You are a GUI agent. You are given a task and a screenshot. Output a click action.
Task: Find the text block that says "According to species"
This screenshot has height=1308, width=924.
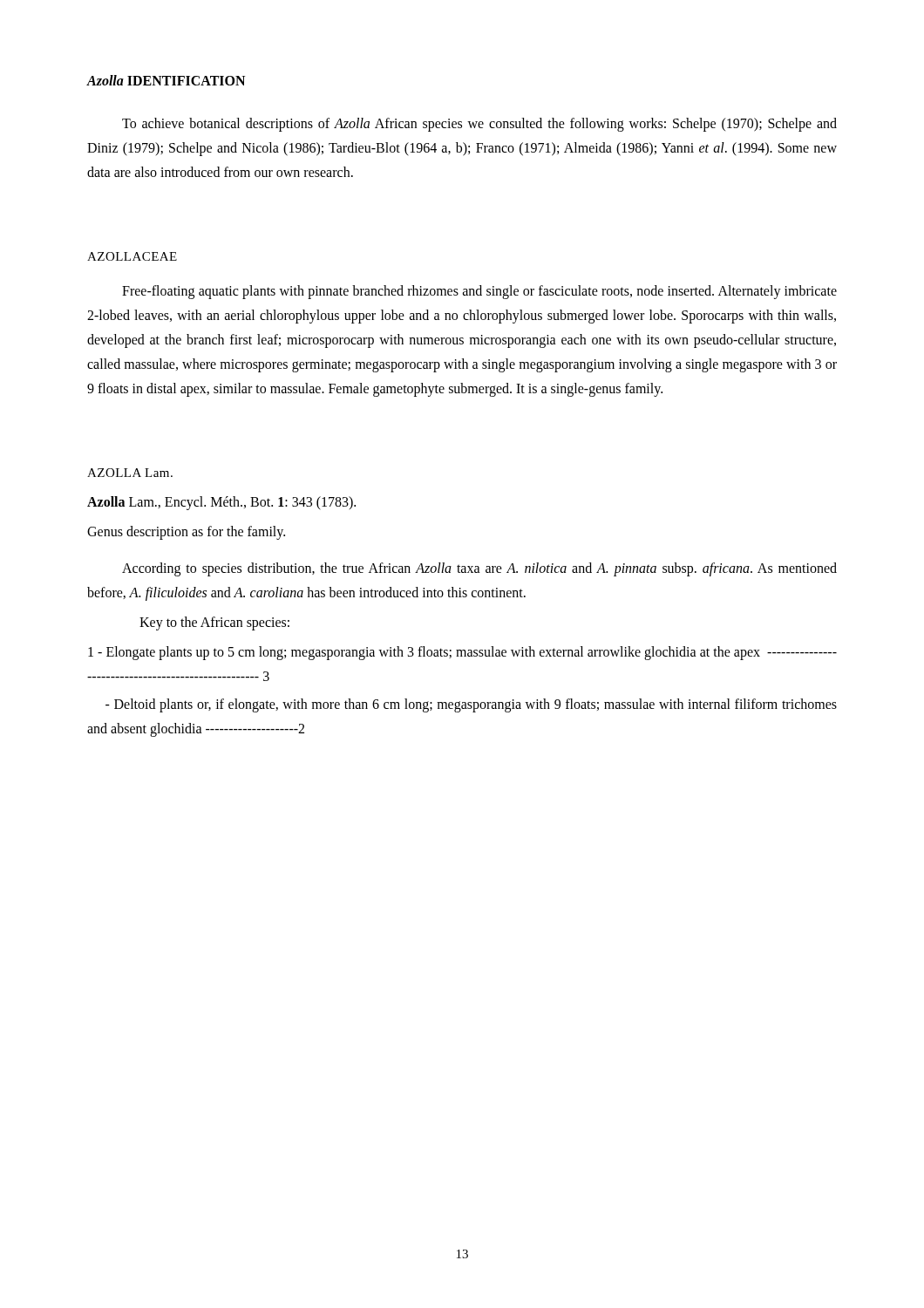tap(462, 580)
